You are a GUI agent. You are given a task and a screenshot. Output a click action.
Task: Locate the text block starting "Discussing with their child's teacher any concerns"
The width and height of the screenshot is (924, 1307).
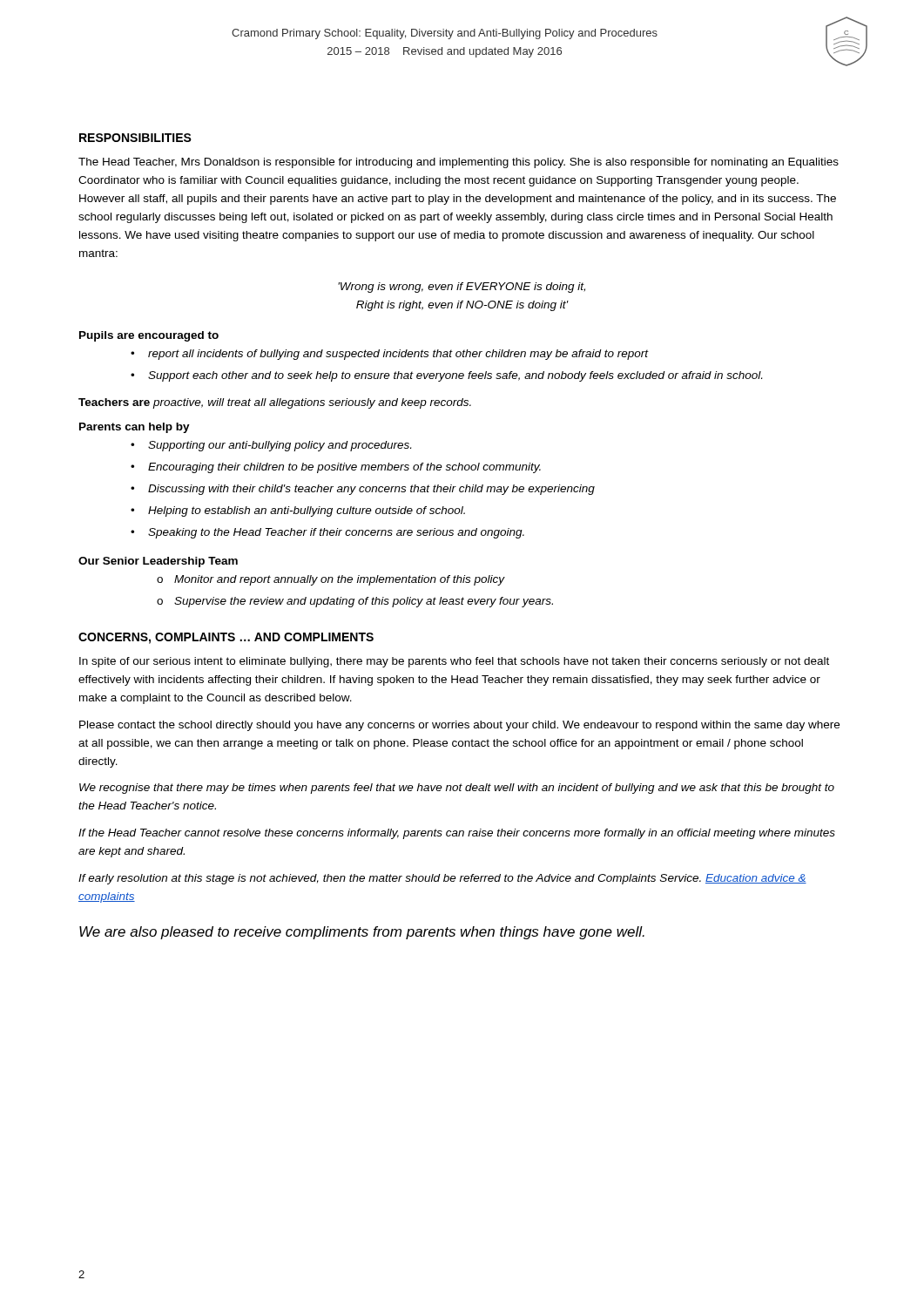371,489
